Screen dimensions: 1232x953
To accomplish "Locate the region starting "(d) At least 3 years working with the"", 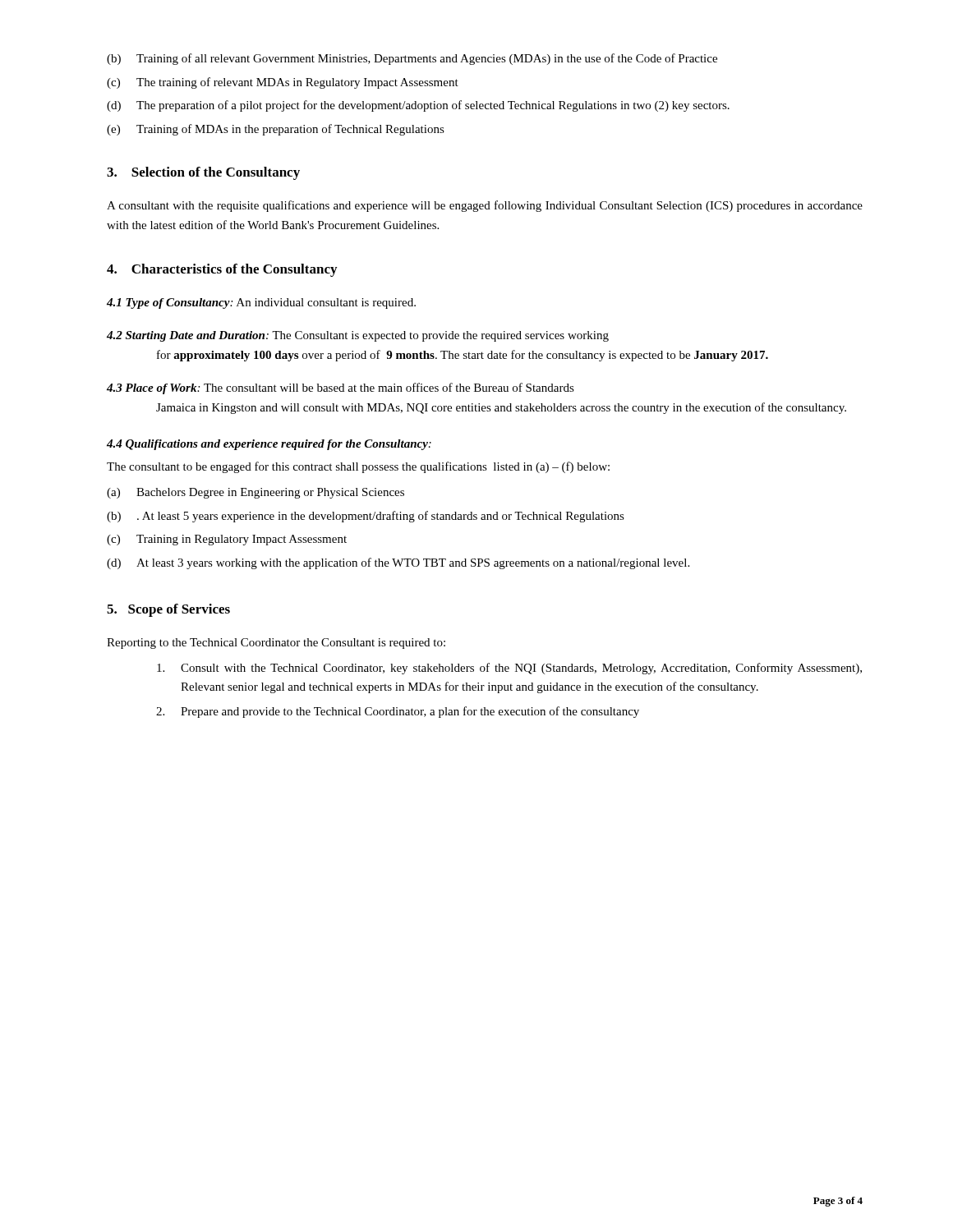I will pyautogui.click(x=485, y=562).
